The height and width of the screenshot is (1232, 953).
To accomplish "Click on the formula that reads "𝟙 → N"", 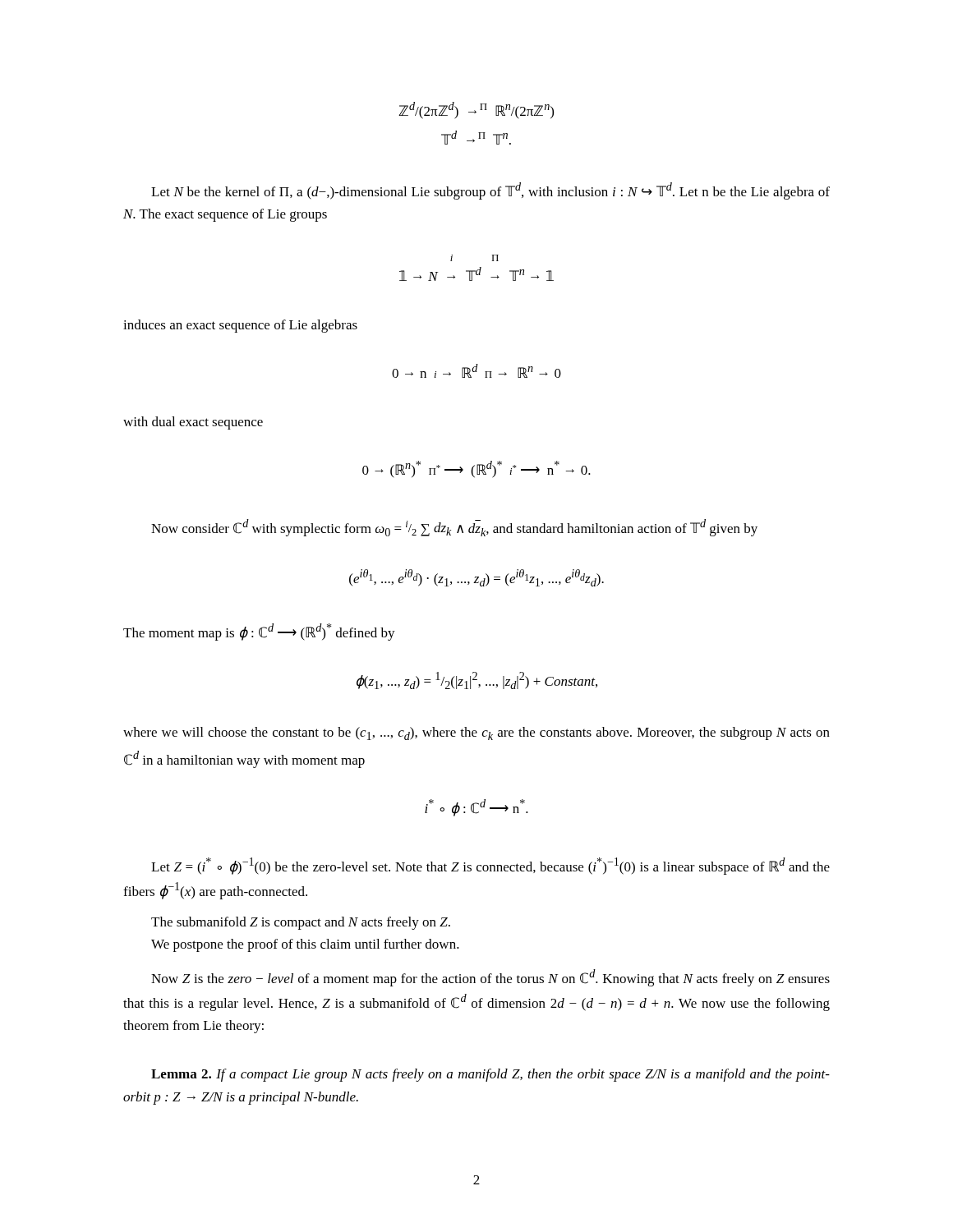I will pos(476,267).
